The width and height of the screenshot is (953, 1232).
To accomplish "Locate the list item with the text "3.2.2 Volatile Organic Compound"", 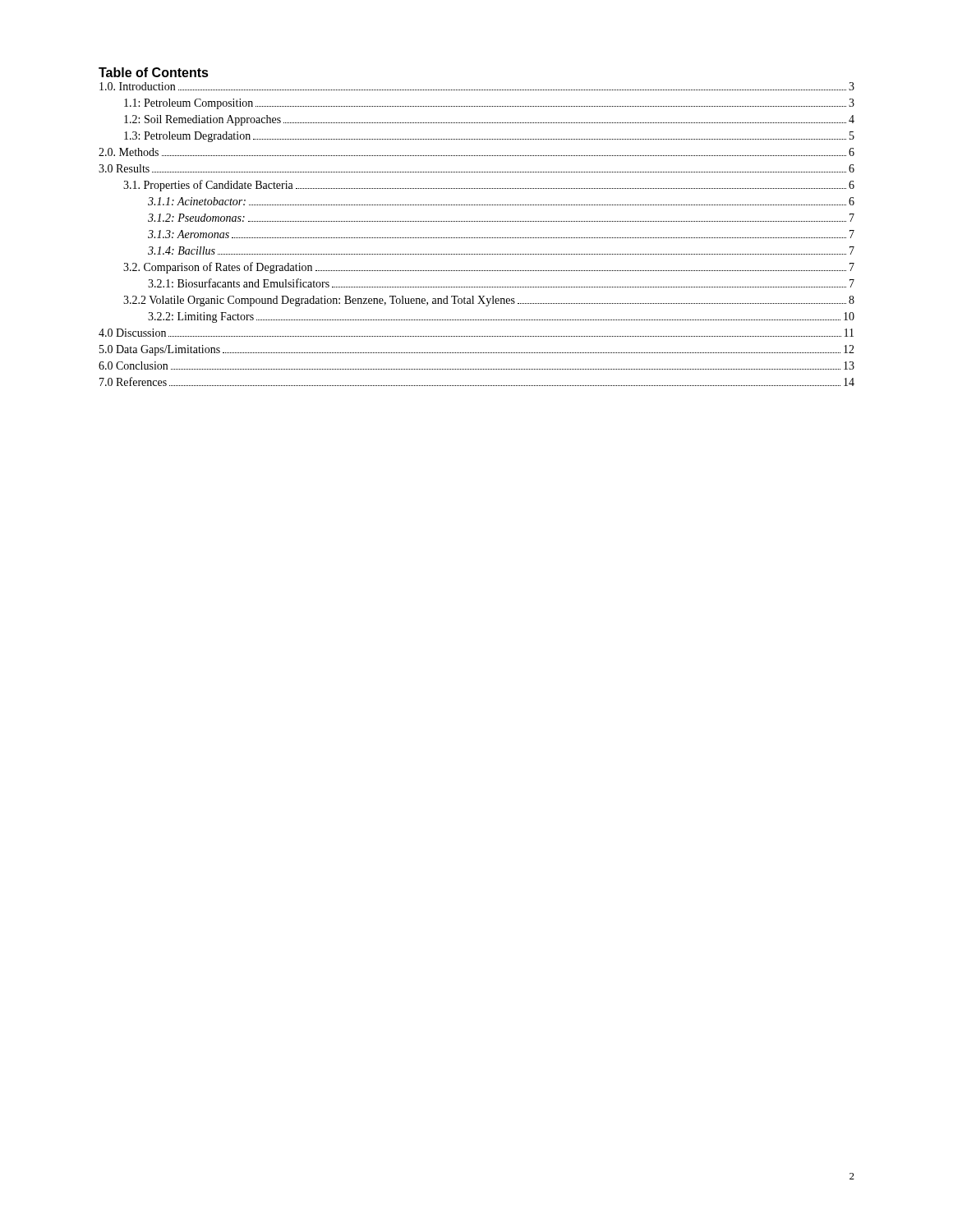I will pyautogui.click(x=476, y=301).
